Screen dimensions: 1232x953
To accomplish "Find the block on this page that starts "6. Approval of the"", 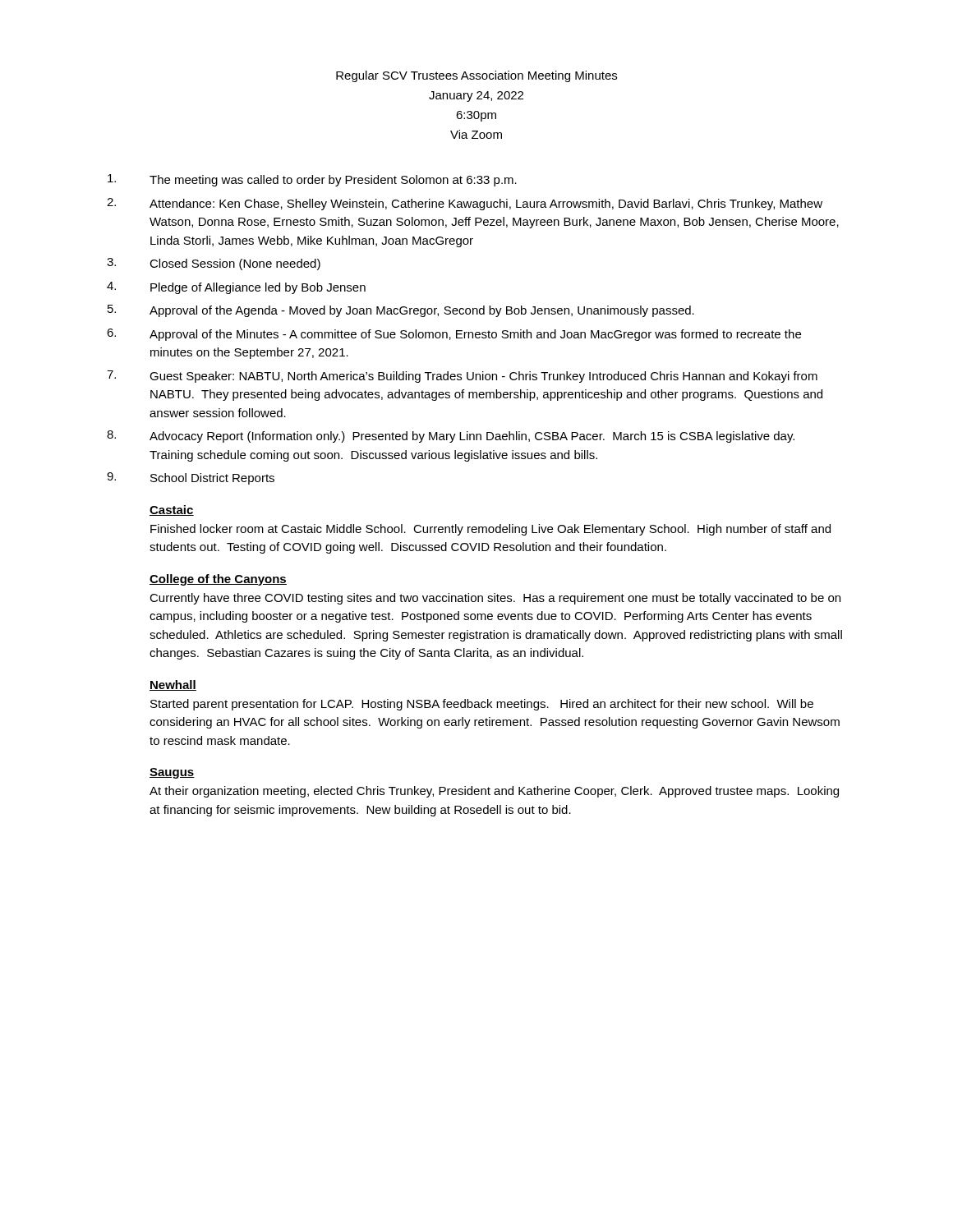I will click(x=476, y=343).
